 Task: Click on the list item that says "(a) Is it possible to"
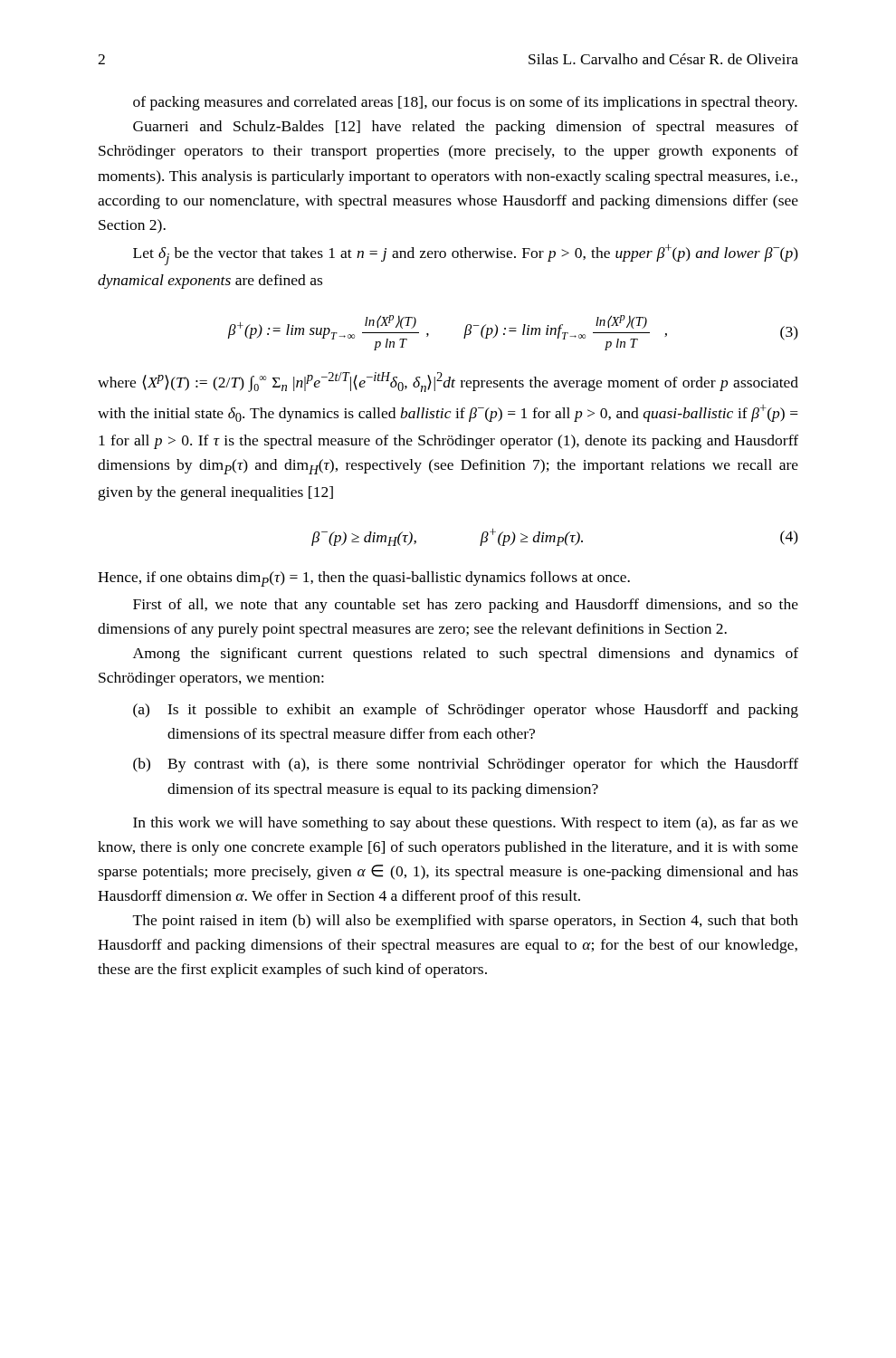pyautogui.click(x=465, y=722)
